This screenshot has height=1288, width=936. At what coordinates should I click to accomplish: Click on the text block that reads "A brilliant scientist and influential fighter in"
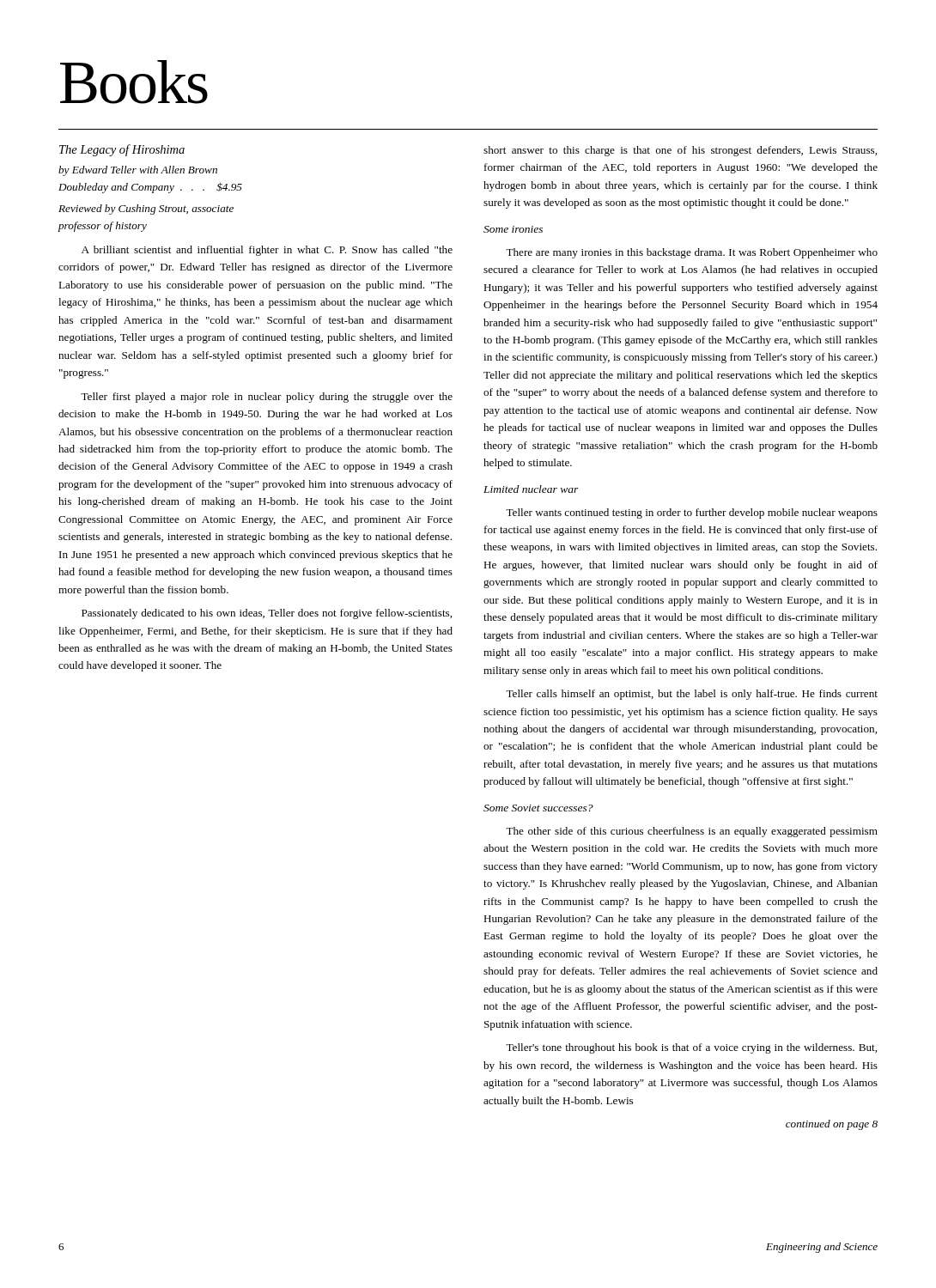coord(255,458)
